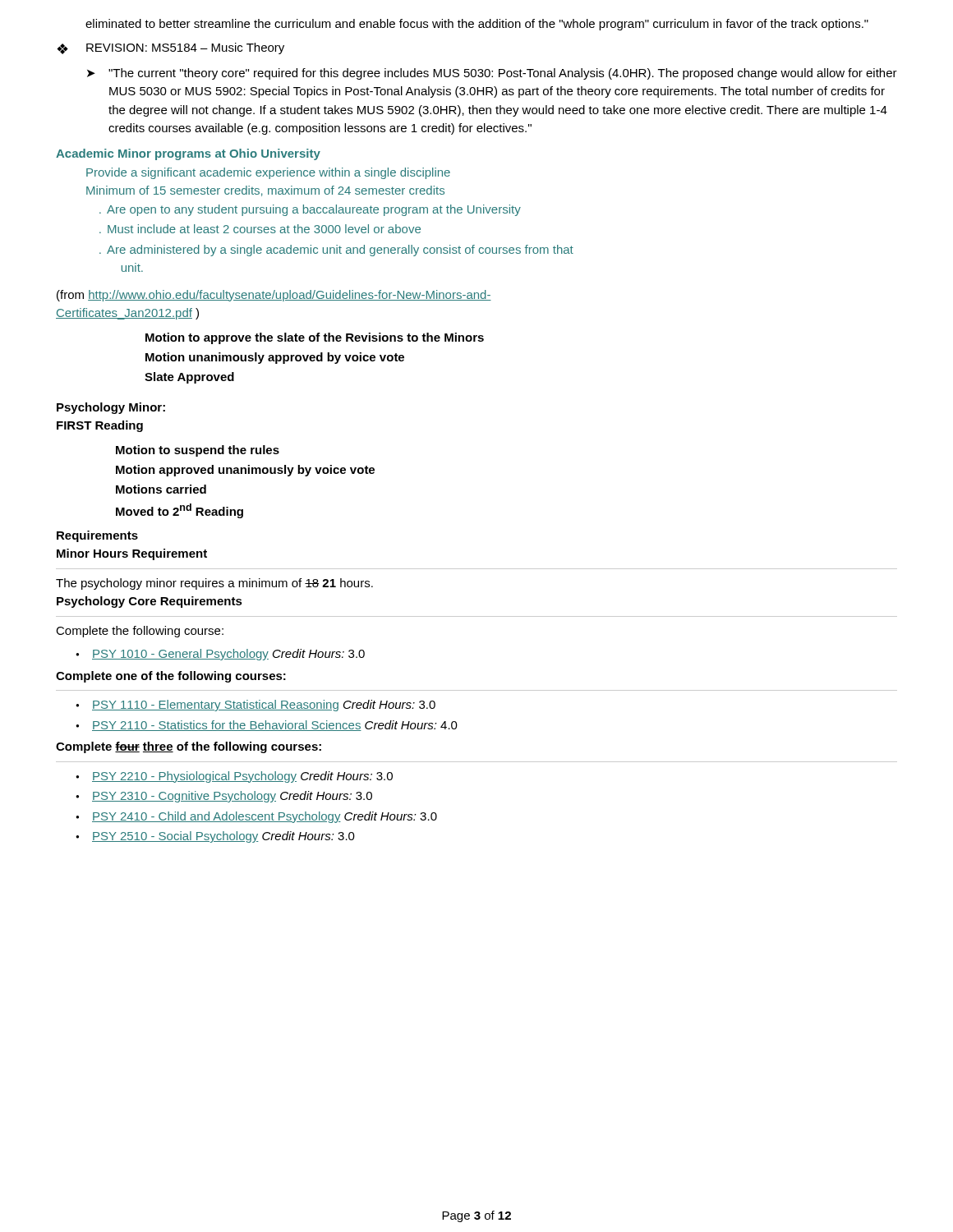Point to the region starting "Provide a significant academic experience within"
Image resolution: width=953 pixels, height=1232 pixels.
tap(268, 181)
